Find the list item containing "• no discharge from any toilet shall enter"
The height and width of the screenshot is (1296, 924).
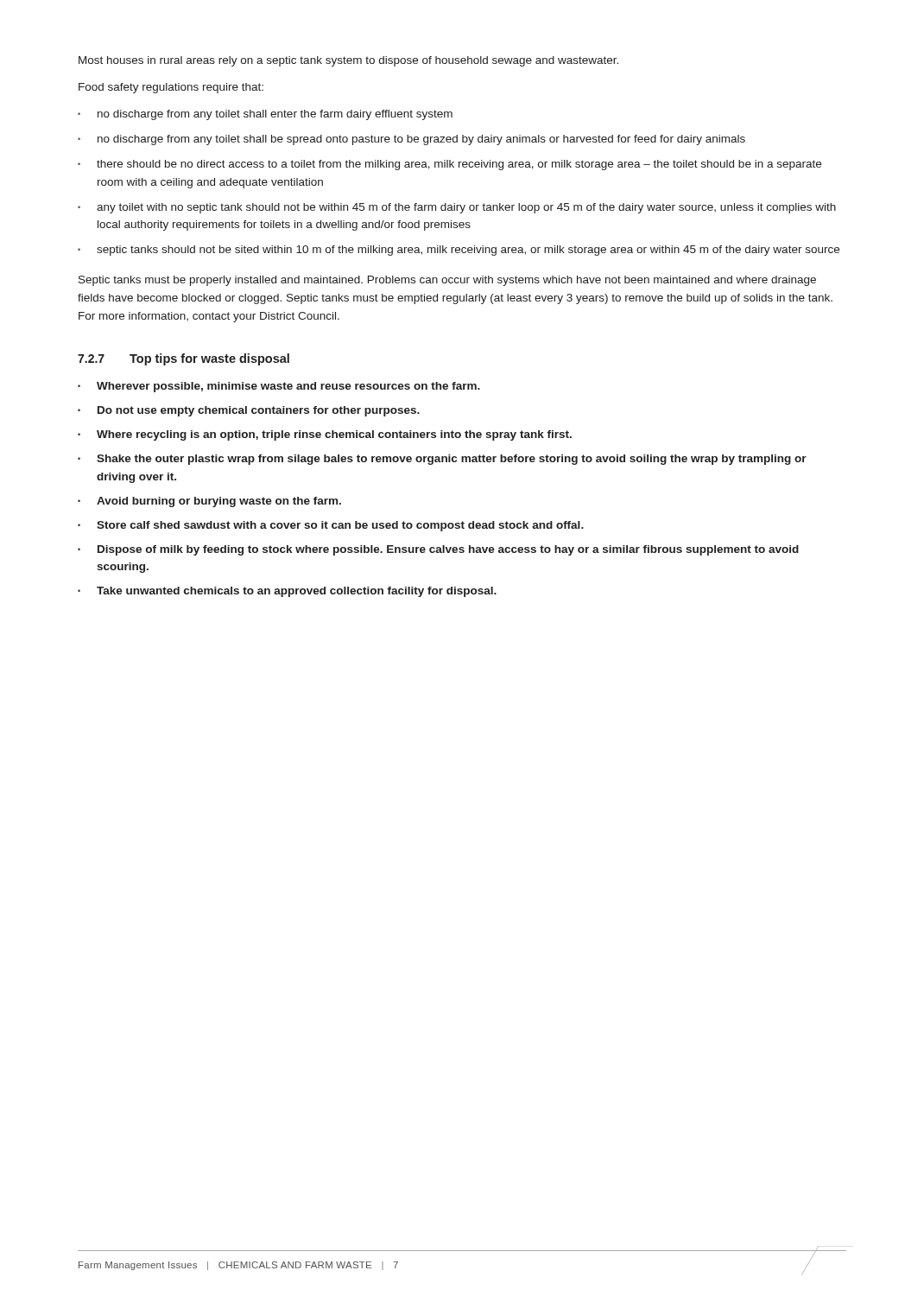[x=462, y=114]
